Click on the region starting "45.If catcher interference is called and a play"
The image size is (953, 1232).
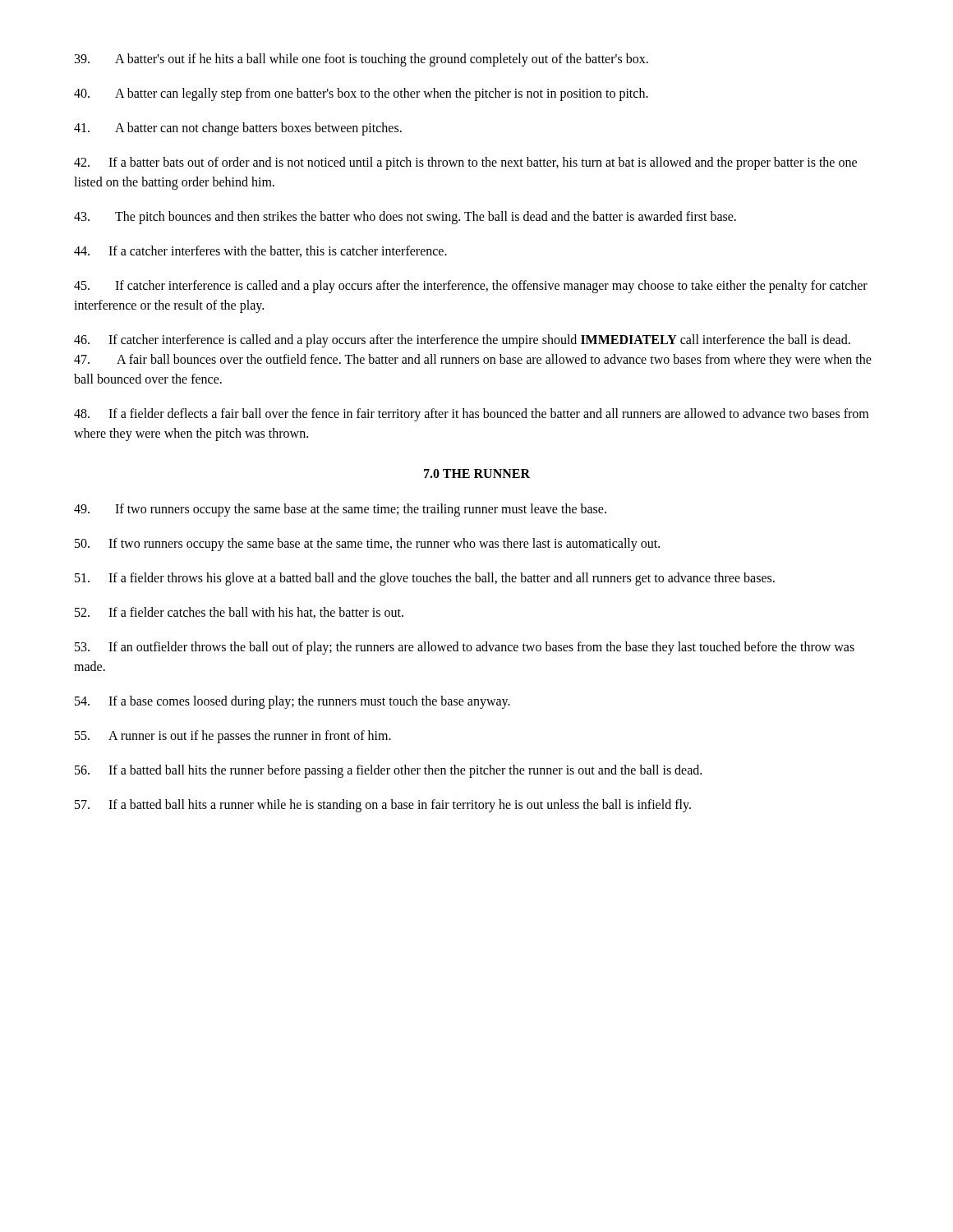[471, 295]
